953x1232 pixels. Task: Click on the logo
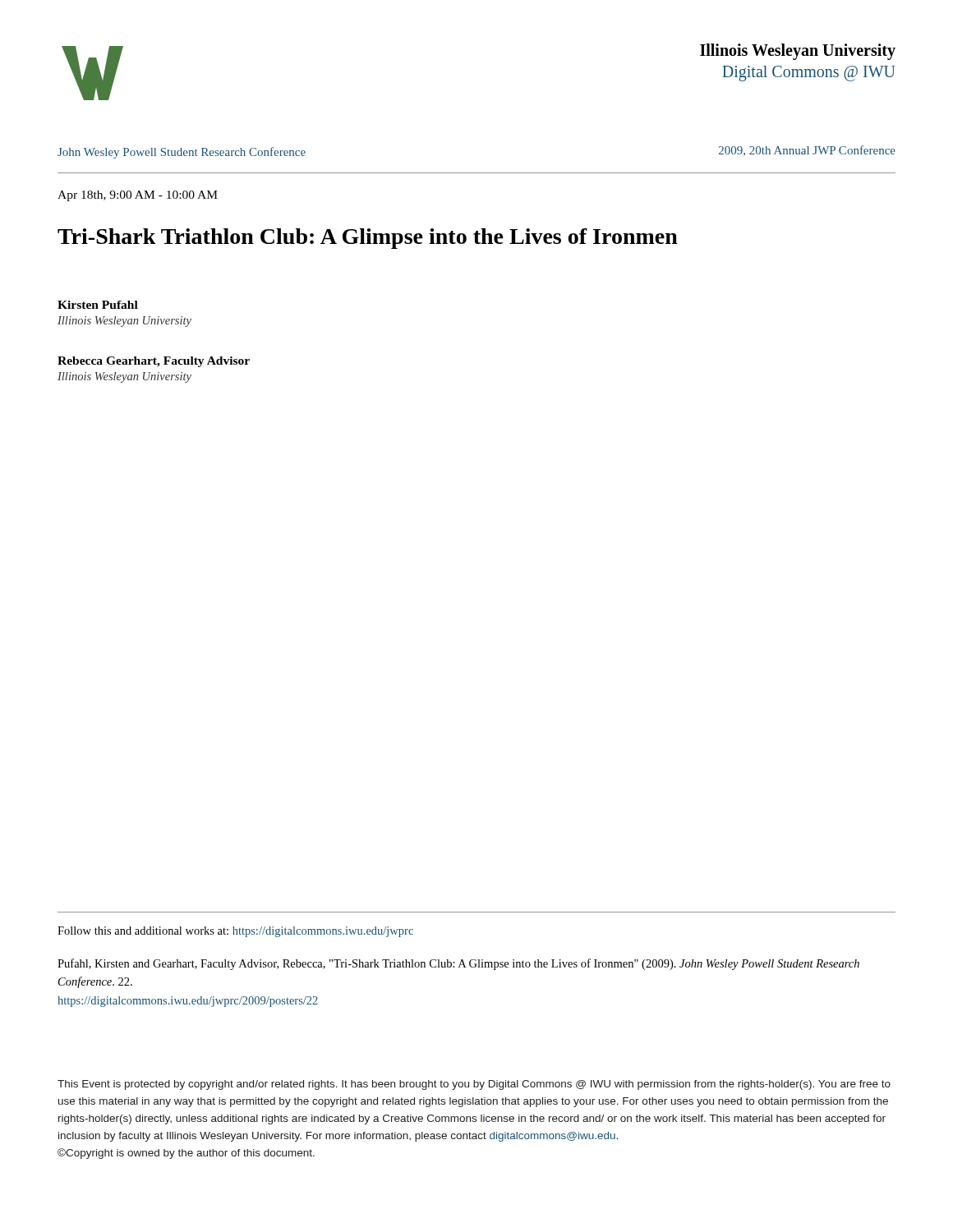(103, 75)
